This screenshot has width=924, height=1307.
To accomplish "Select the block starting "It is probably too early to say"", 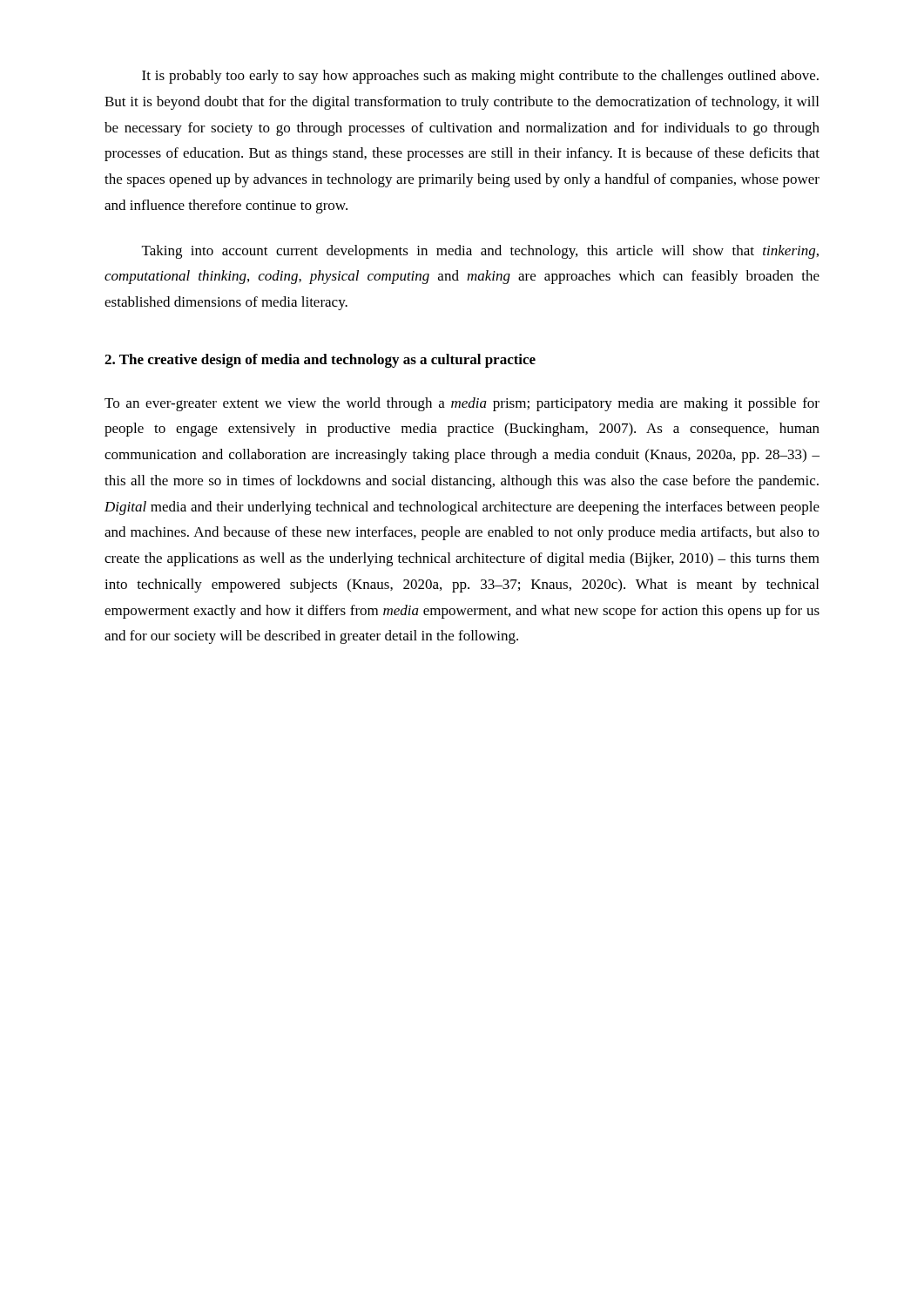I will (x=462, y=141).
